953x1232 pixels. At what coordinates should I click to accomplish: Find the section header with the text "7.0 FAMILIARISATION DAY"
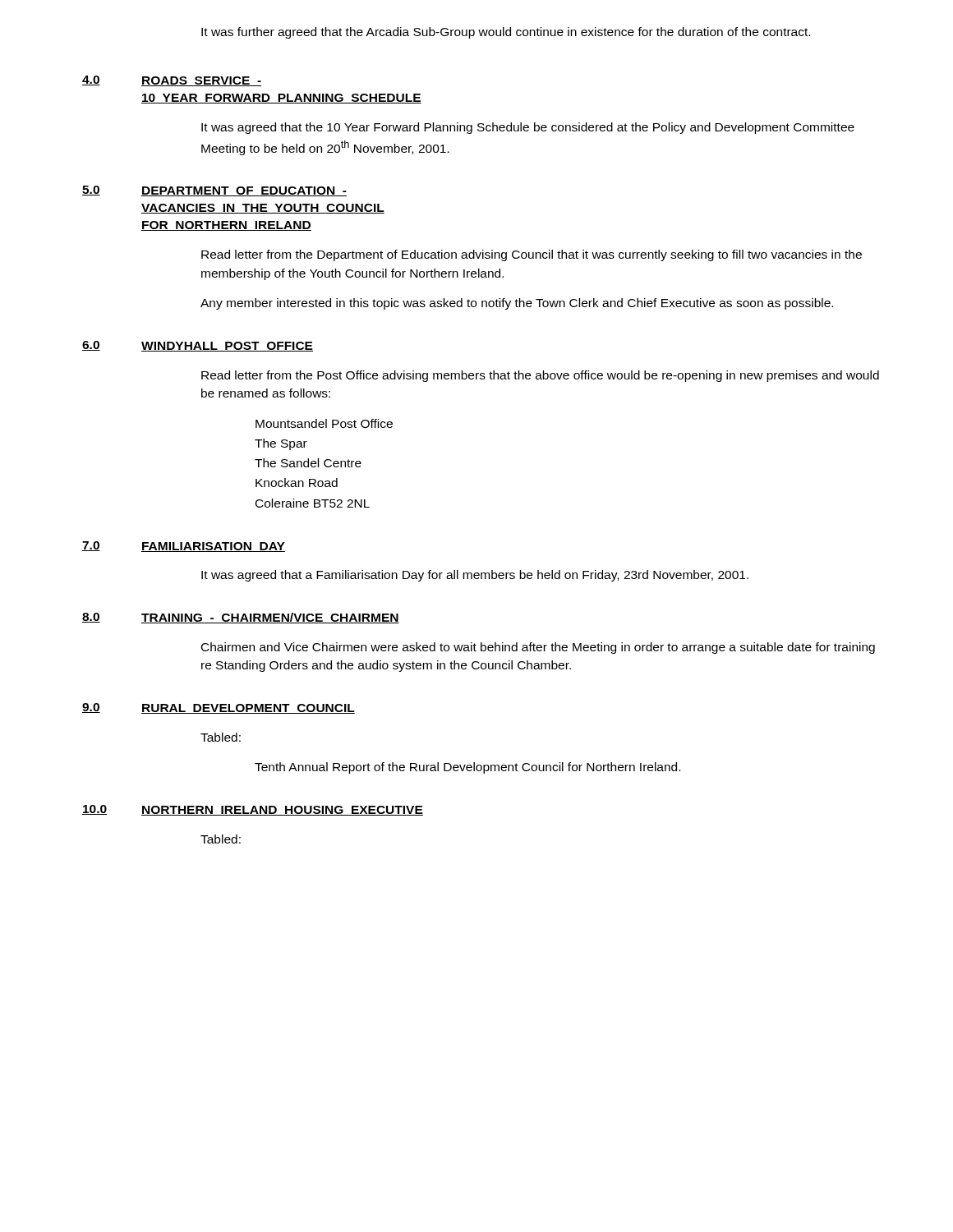[x=184, y=546]
